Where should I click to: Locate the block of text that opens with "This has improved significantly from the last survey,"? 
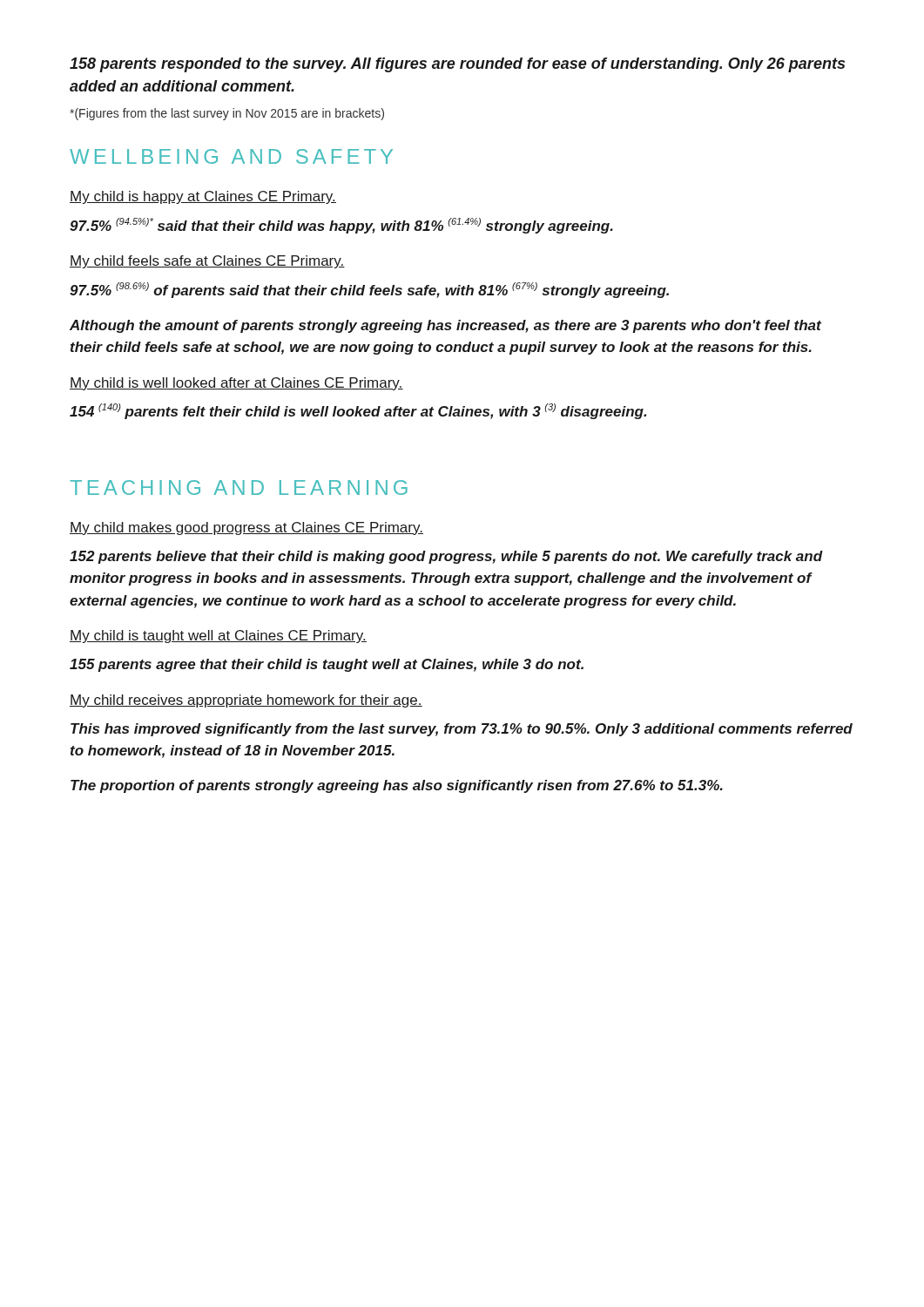coord(461,740)
